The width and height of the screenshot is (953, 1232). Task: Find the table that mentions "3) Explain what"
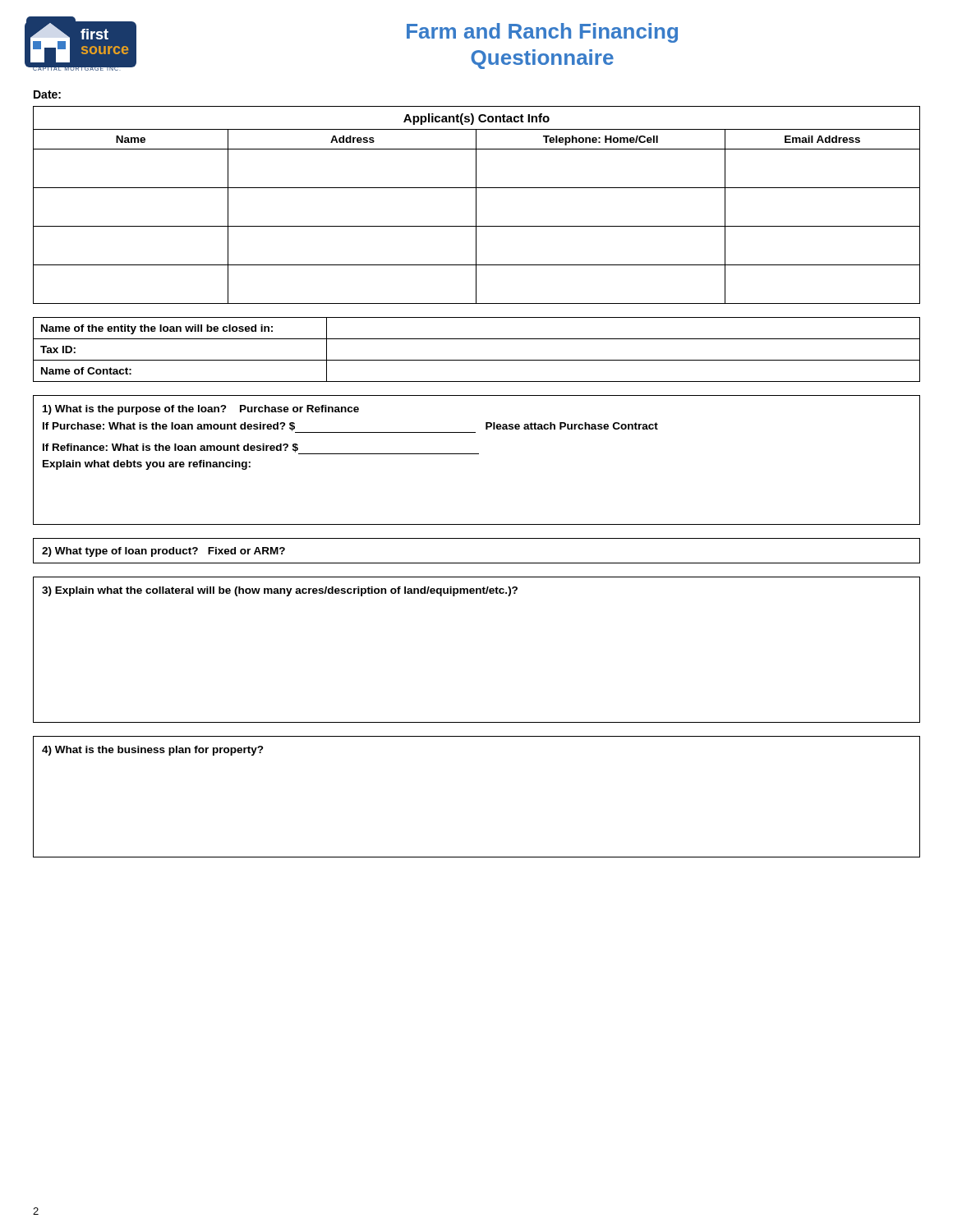pos(476,650)
